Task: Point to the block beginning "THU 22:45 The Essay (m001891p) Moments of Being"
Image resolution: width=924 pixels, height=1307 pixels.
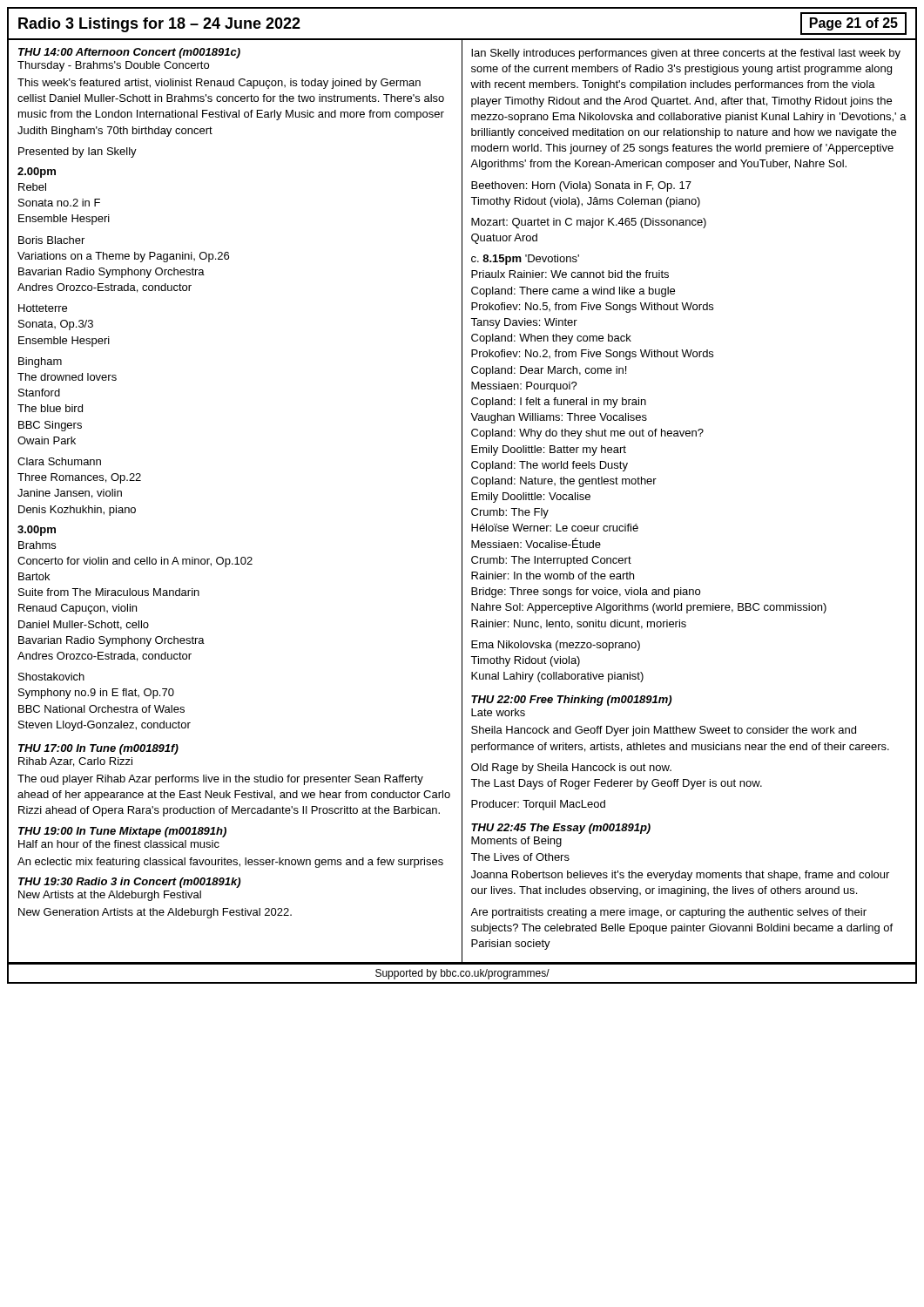Action: 689,886
